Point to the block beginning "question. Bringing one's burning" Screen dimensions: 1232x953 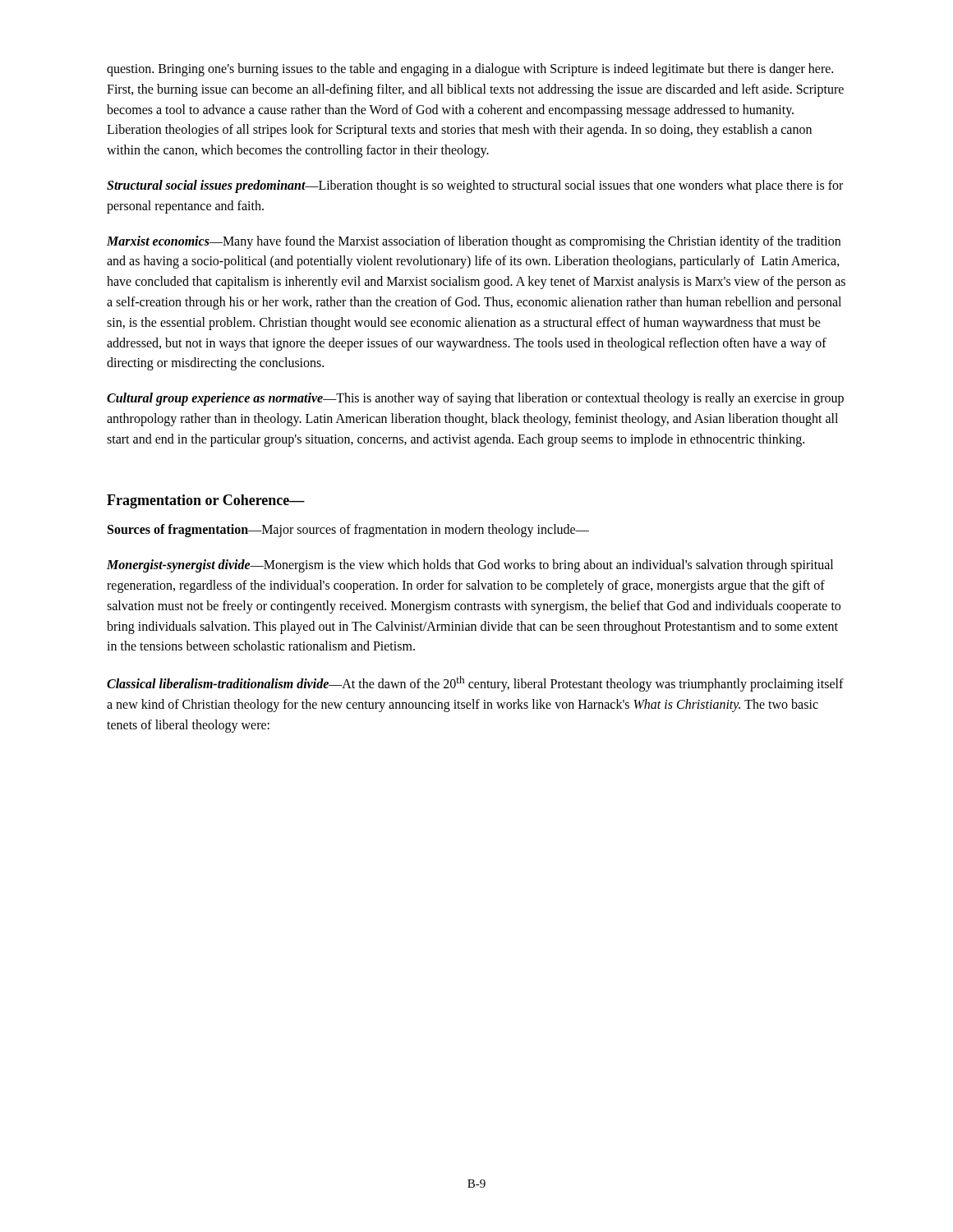point(475,109)
